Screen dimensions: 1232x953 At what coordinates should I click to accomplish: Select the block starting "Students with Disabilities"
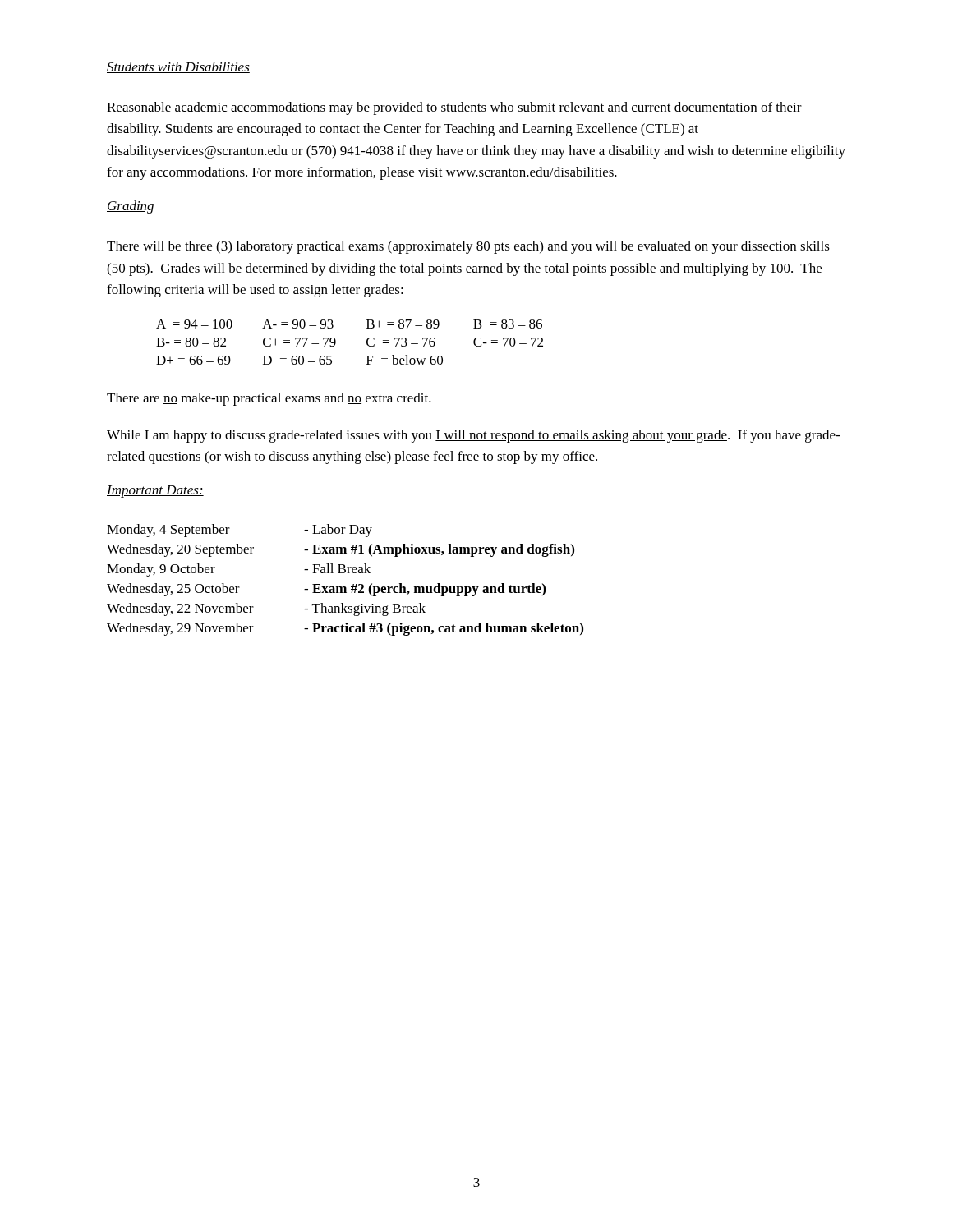178,67
